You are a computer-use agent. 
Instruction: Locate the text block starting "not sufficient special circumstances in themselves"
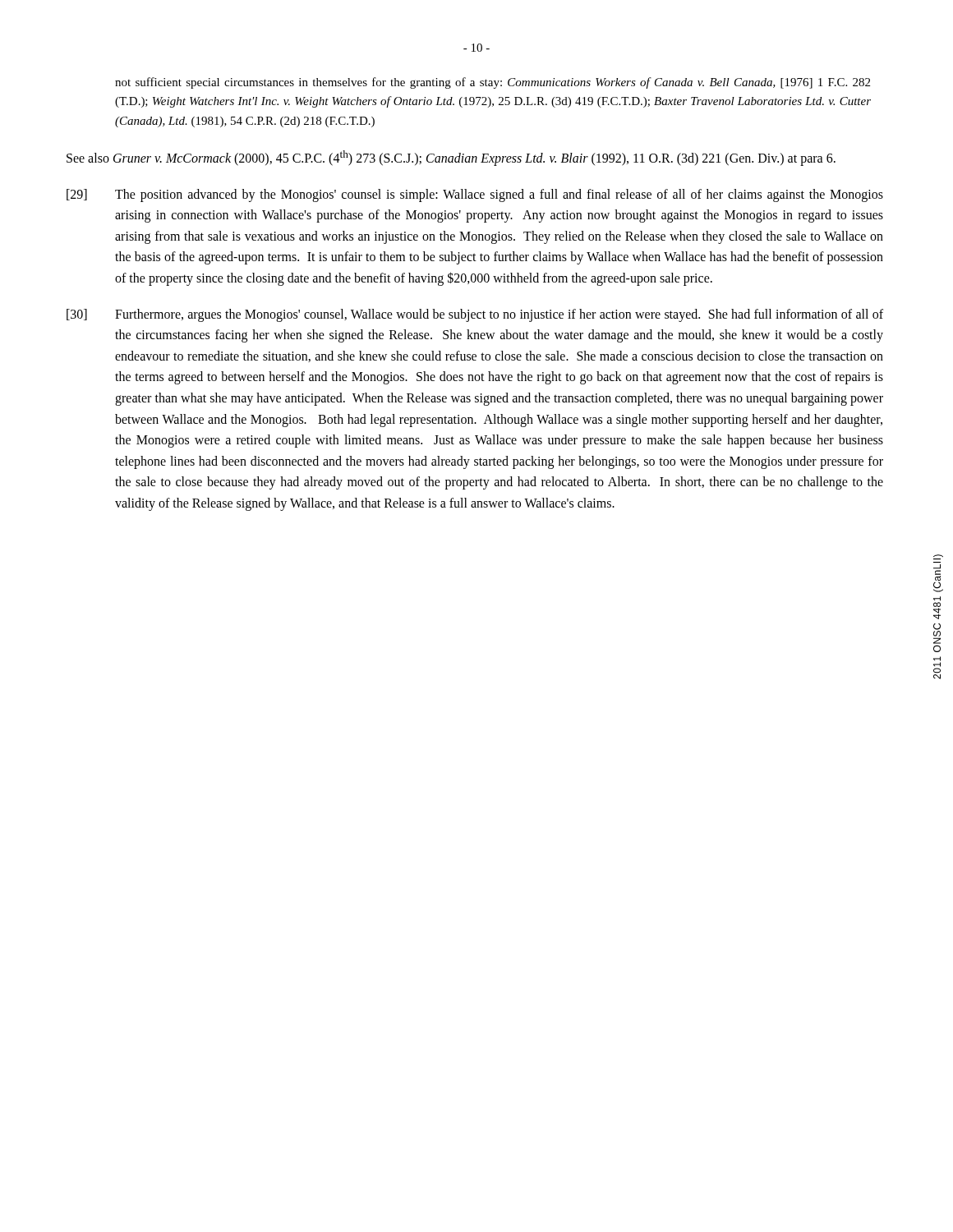tap(493, 101)
